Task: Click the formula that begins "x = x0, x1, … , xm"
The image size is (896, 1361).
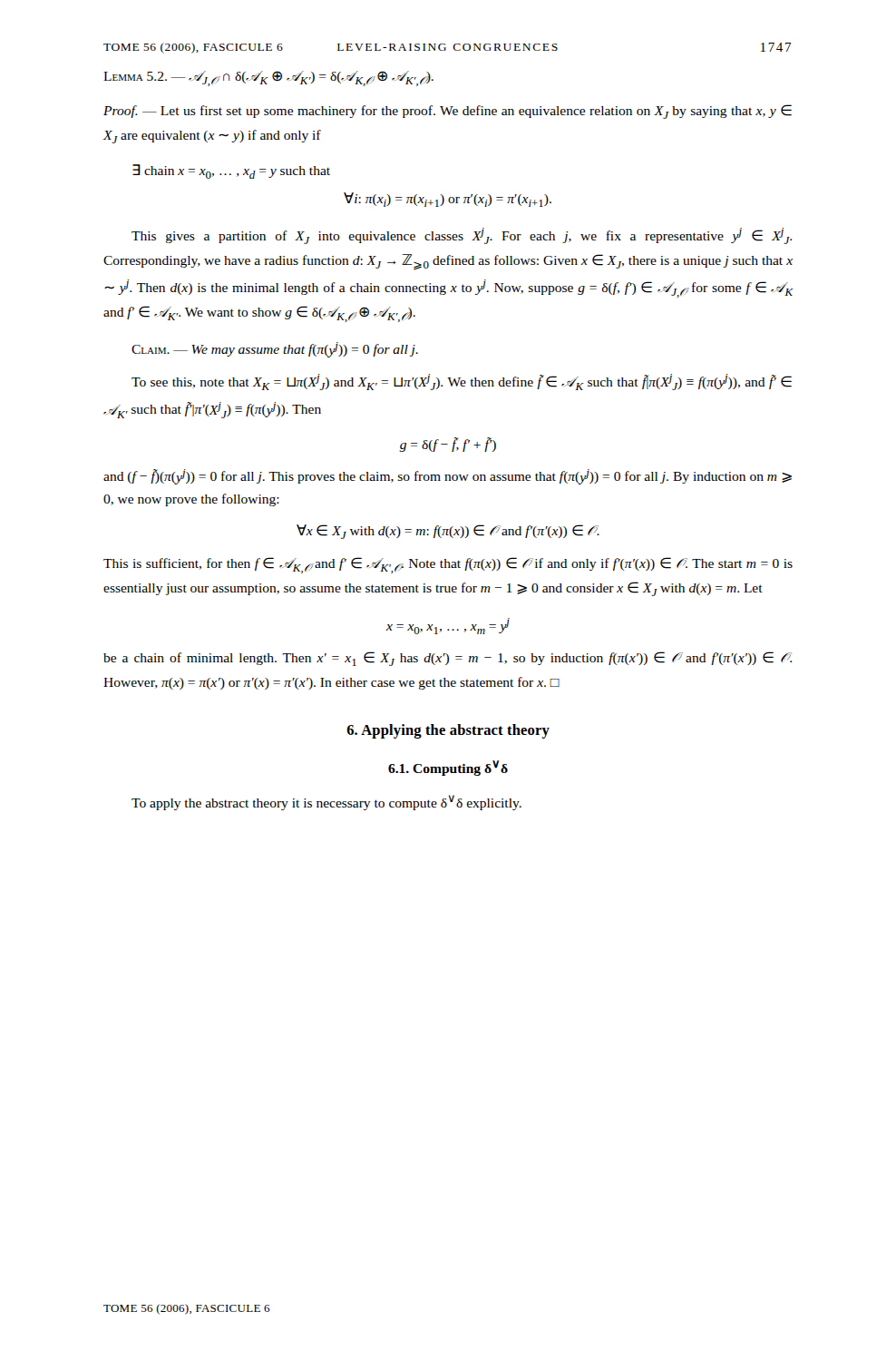Action: point(448,625)
